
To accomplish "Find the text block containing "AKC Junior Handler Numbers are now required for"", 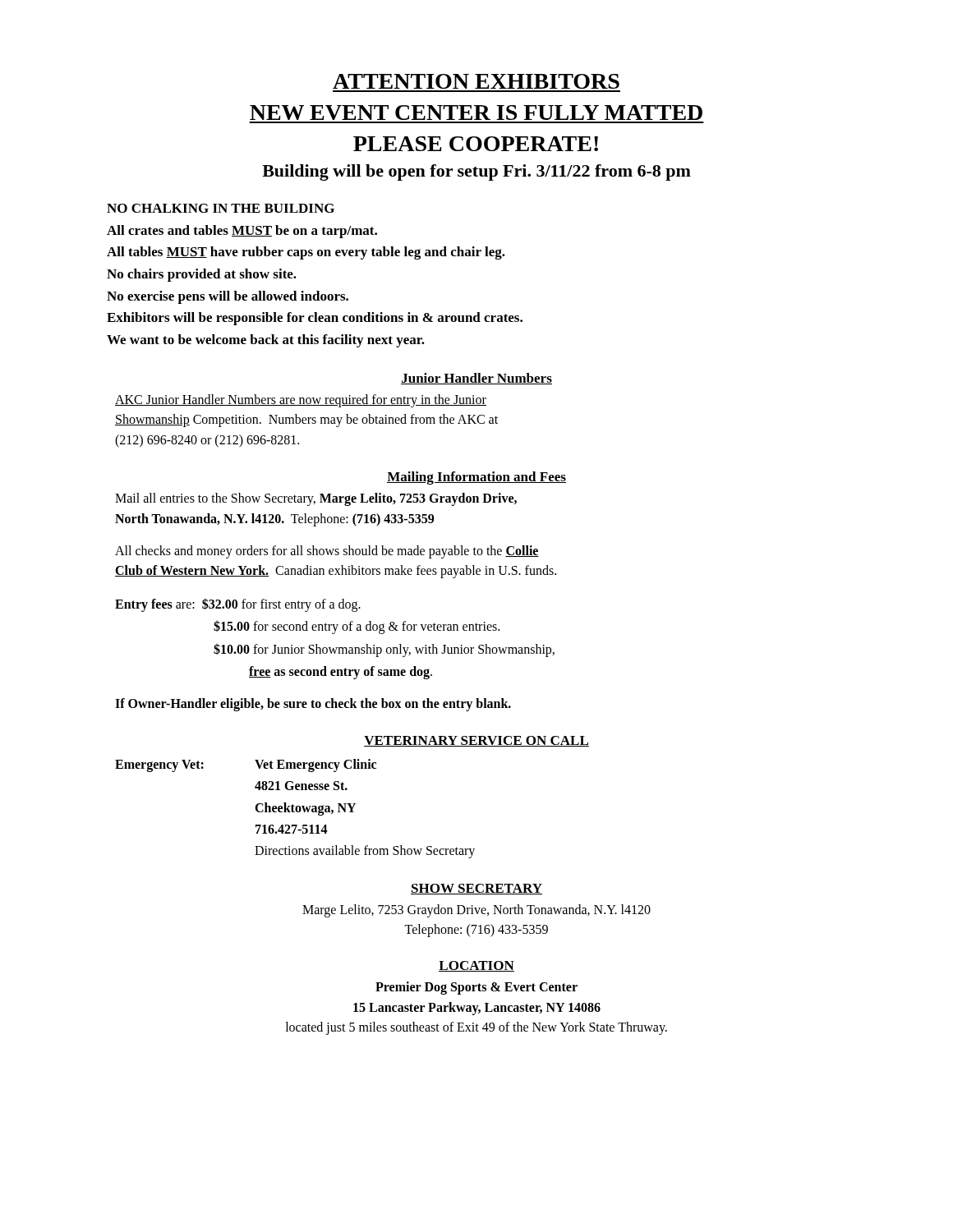I will 307,420.
